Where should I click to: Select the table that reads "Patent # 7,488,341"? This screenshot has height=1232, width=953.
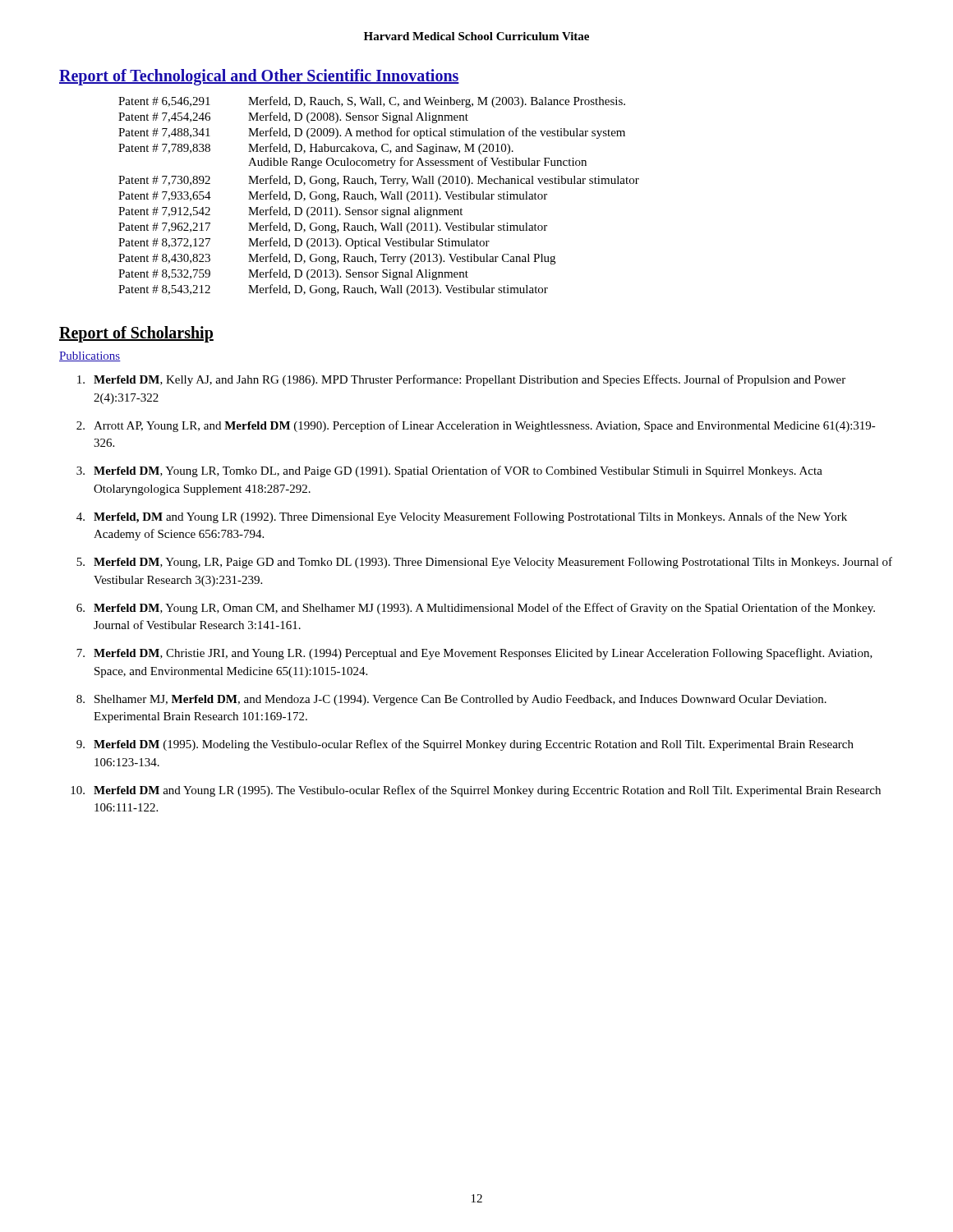pos(476,195)
